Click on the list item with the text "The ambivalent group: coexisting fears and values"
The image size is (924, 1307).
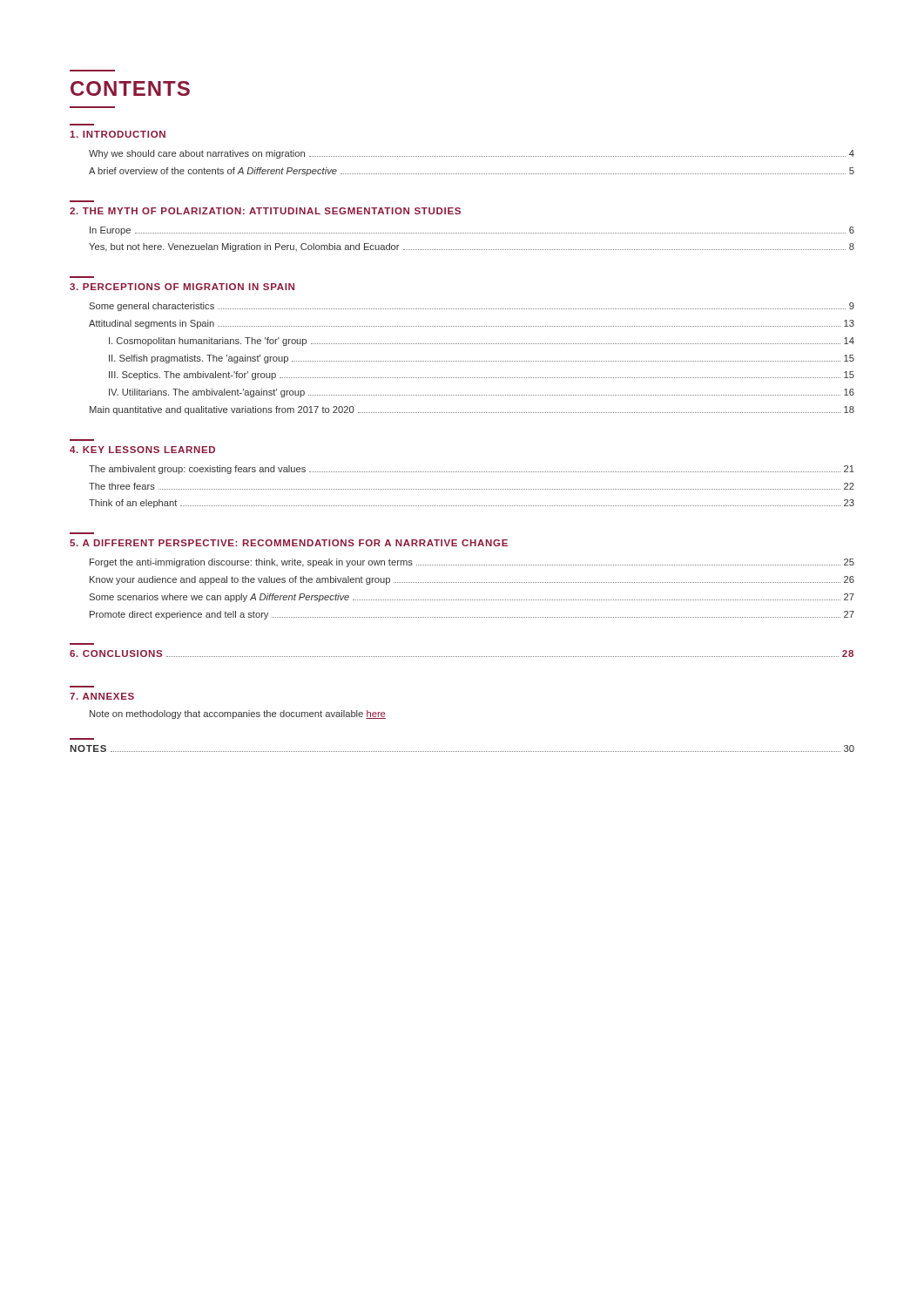click(x=472, y=469)
